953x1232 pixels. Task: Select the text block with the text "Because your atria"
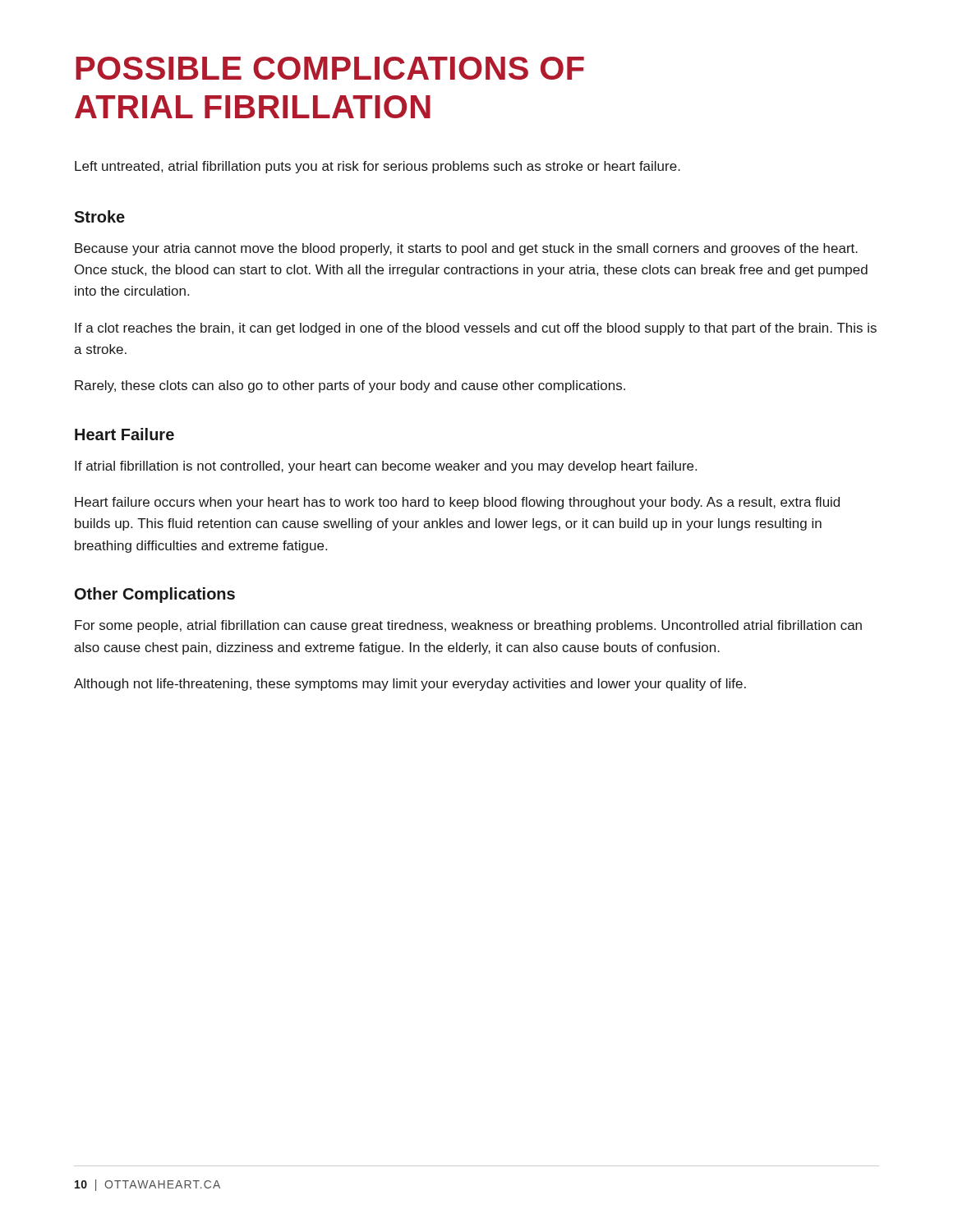pyautogui.click(x=471, y=270)
